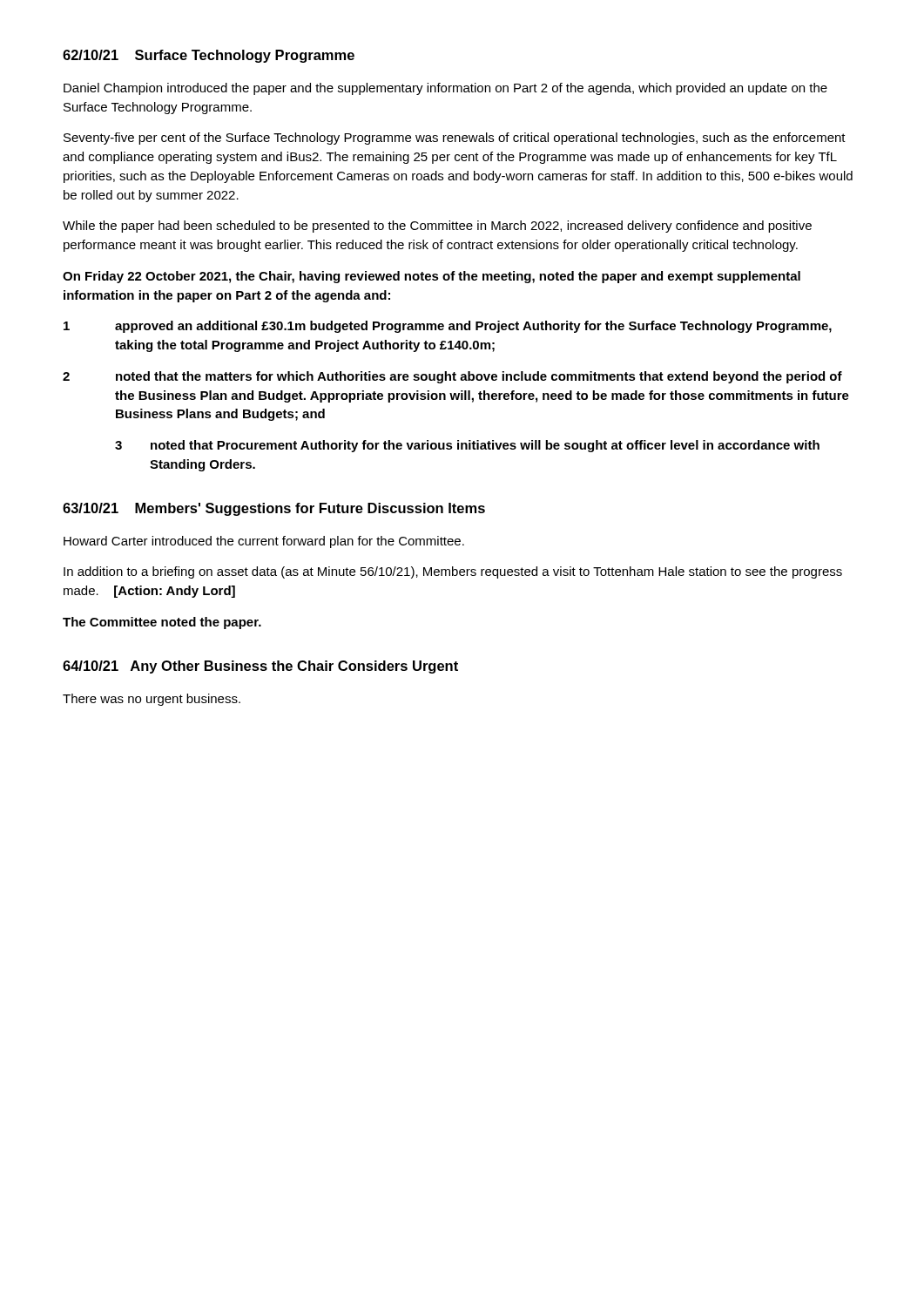Viewport: 924px width, 1307px height.
Task: Locate the text block starting "62/10/21 Surface Technology Programme"
Action: pyautogui.click(x=209, y=55)
